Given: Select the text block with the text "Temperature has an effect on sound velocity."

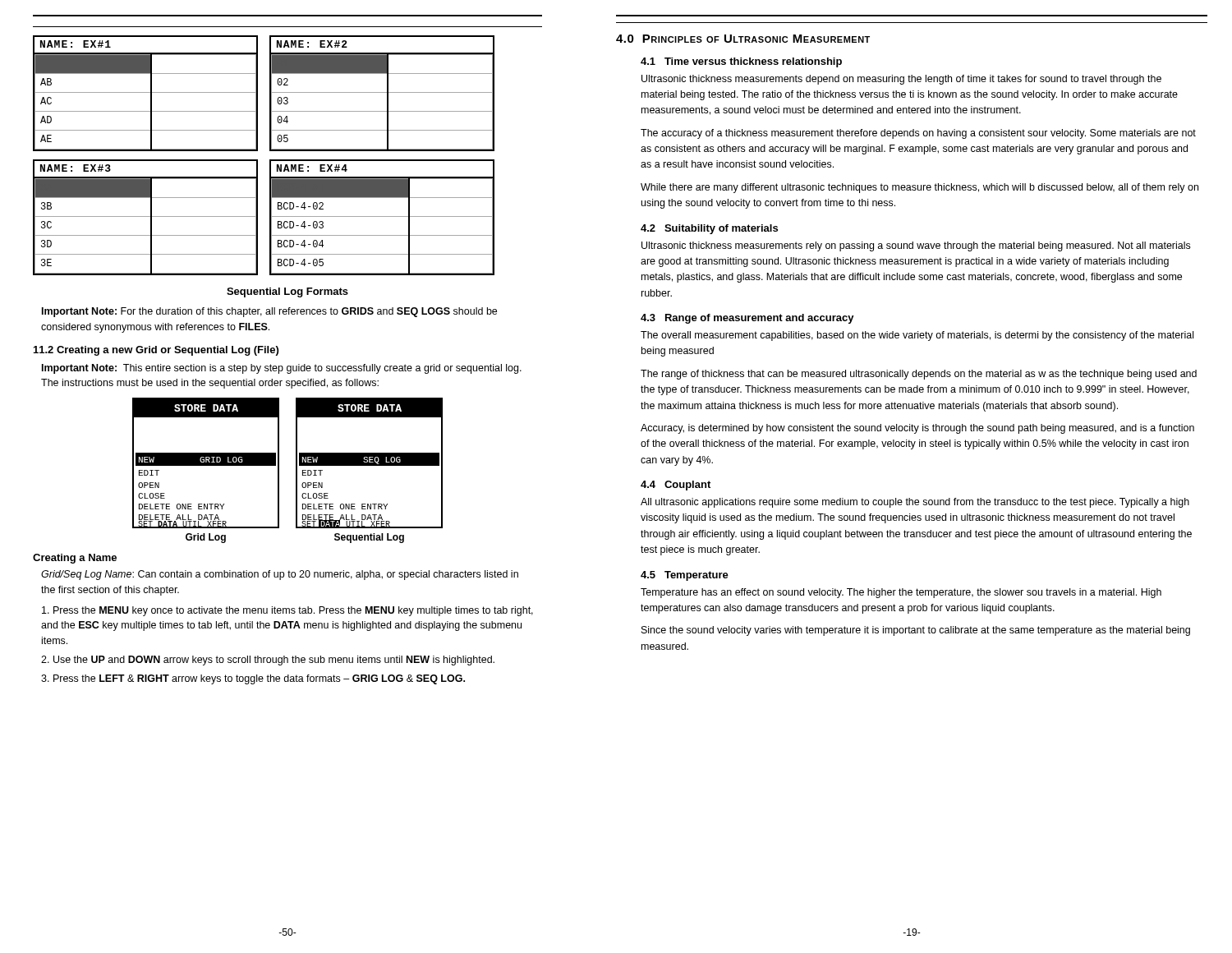Looking at the screenshot, I should click(901, 600).
